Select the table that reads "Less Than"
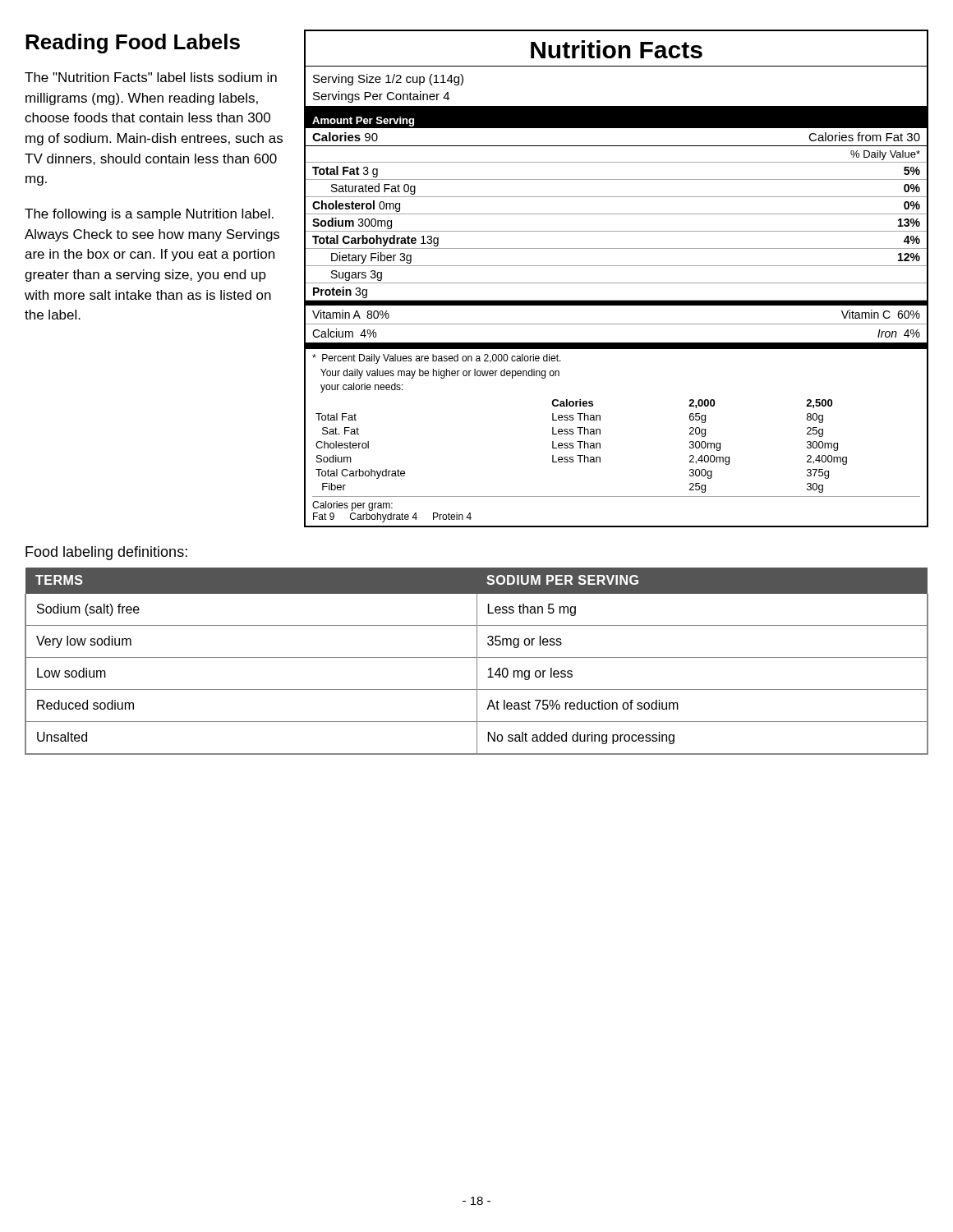The width and height of the screenshot is (953, 1232). click(616, 278)
